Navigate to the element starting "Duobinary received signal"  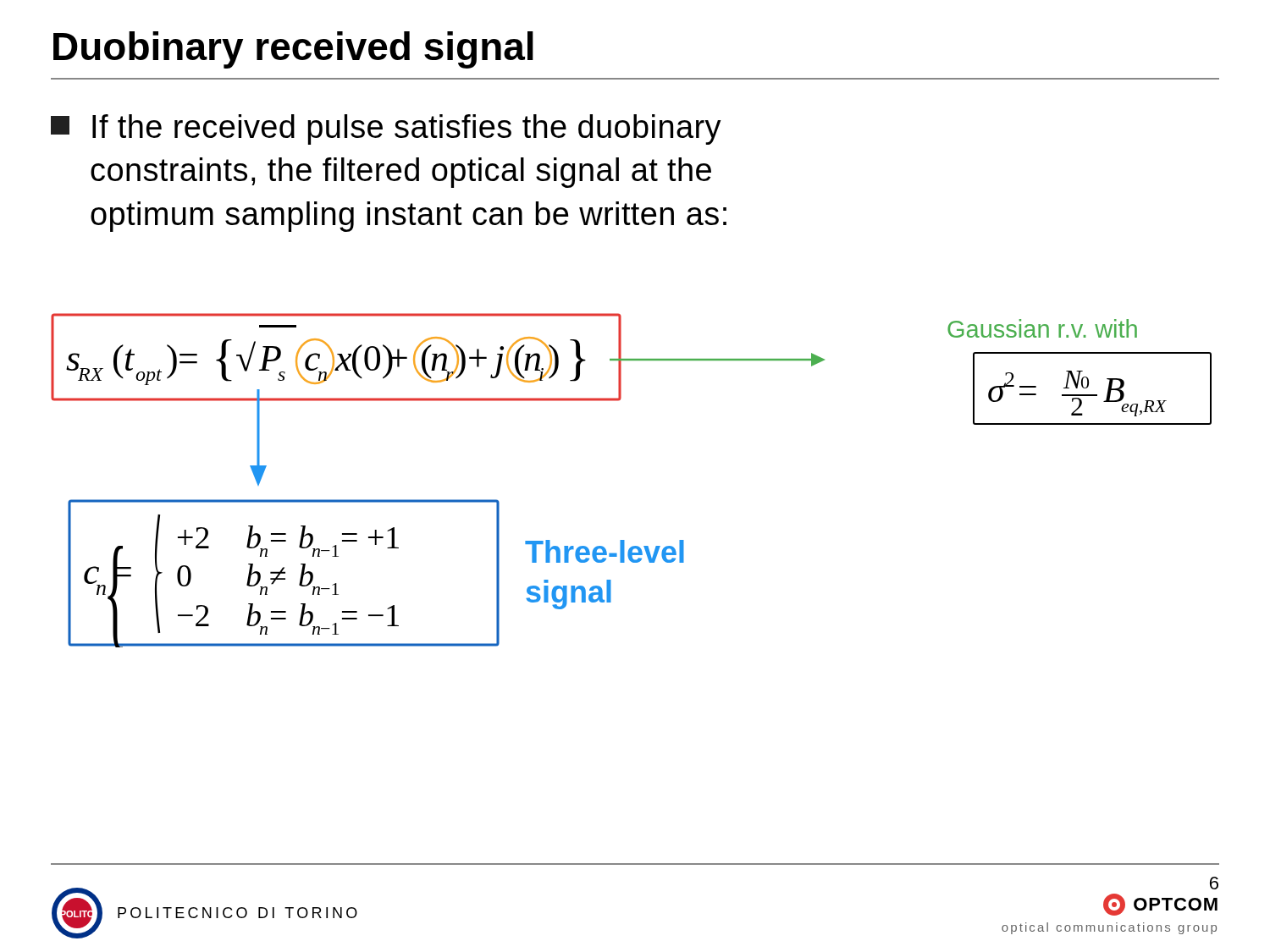tap(293, 50)
